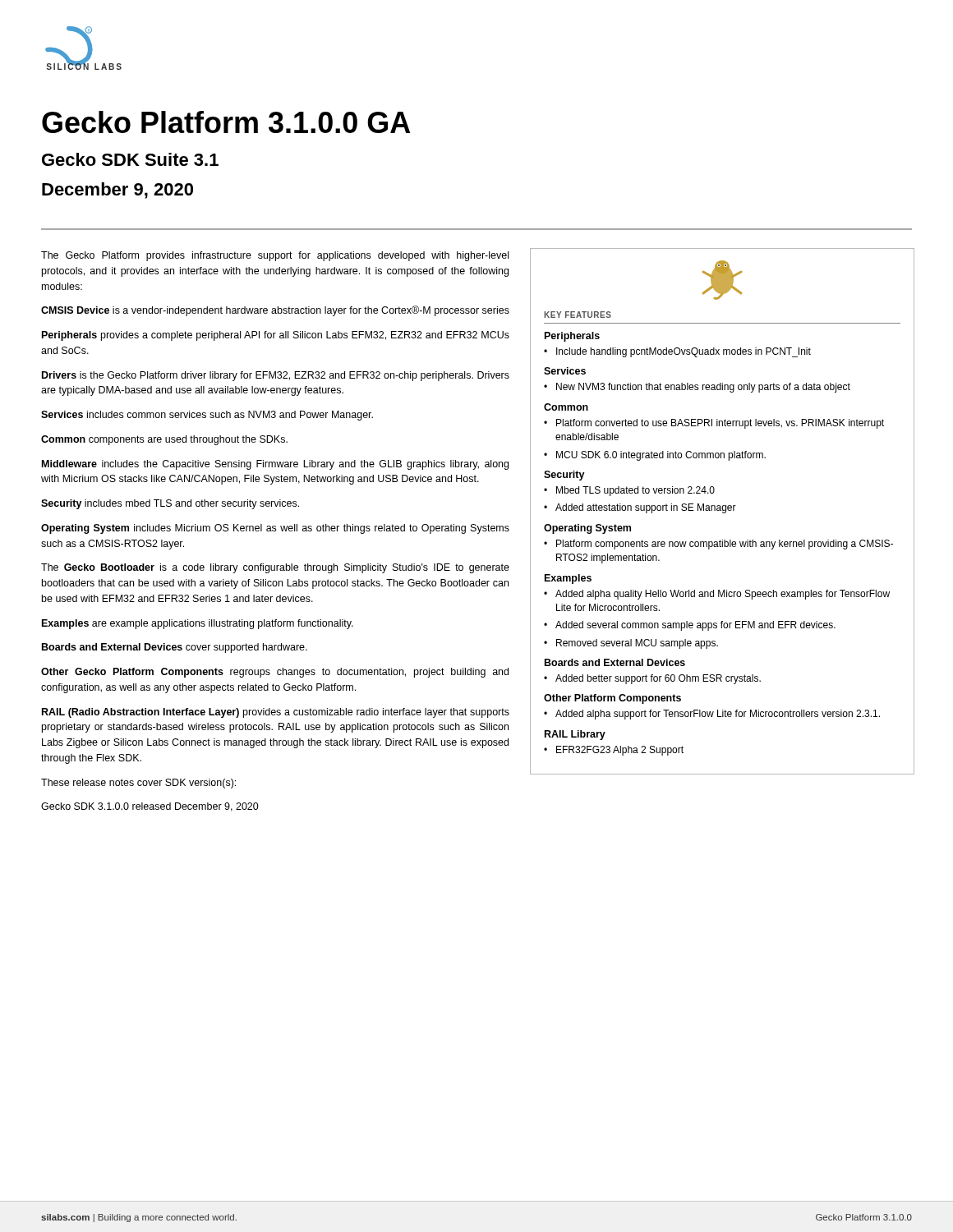Image resolution: width=953 pixels, height=1232 pixels.
Task: Point to the text starting "Other Gecko Platform Components regroups changes"
Action: [275, 680]
